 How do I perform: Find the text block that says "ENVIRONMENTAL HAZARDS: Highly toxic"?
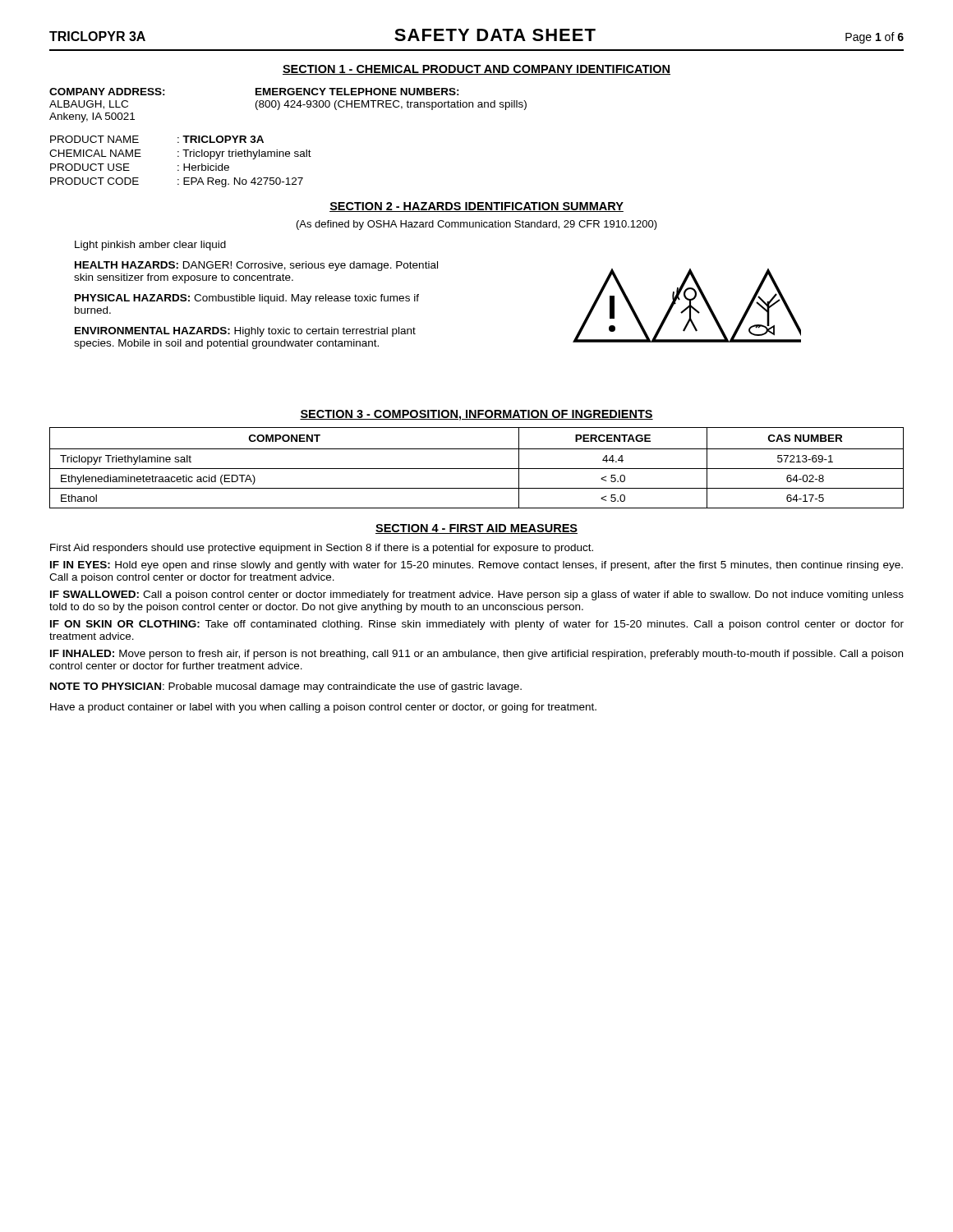pos(245,337)
